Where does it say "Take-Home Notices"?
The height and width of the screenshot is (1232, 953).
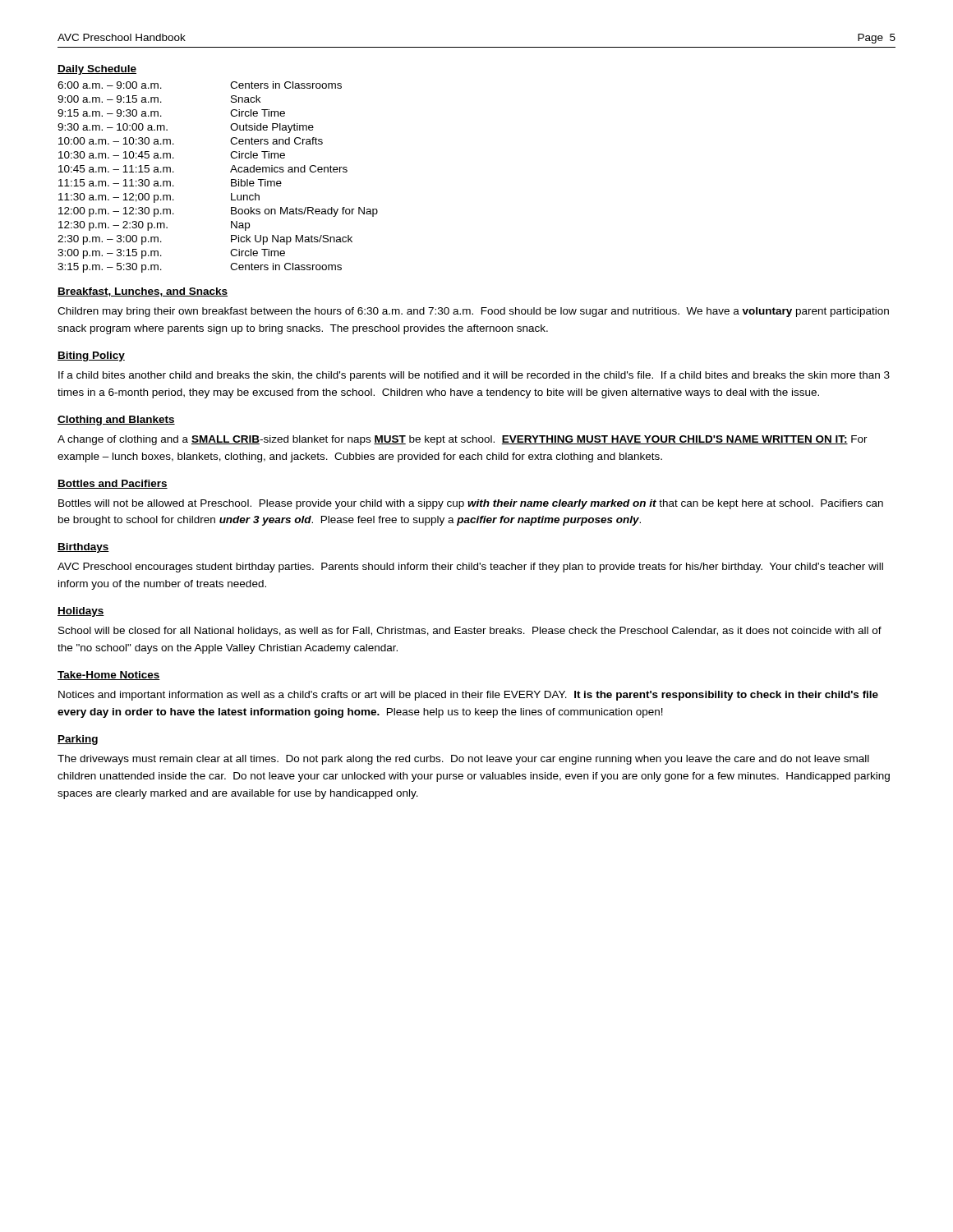[x=109, y=675]
